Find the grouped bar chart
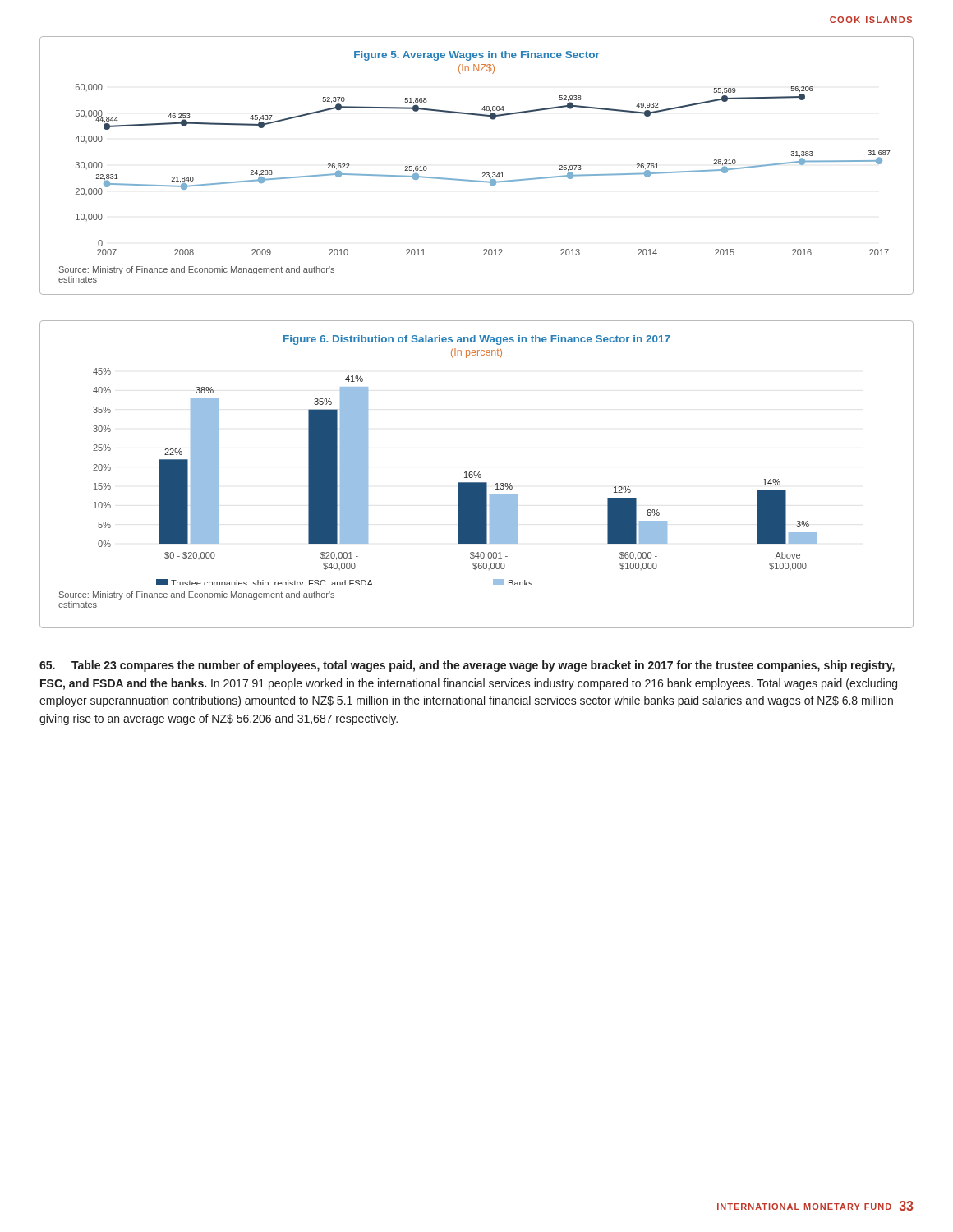This screenshot has width=953, height=1232. [x=476, y=474]
